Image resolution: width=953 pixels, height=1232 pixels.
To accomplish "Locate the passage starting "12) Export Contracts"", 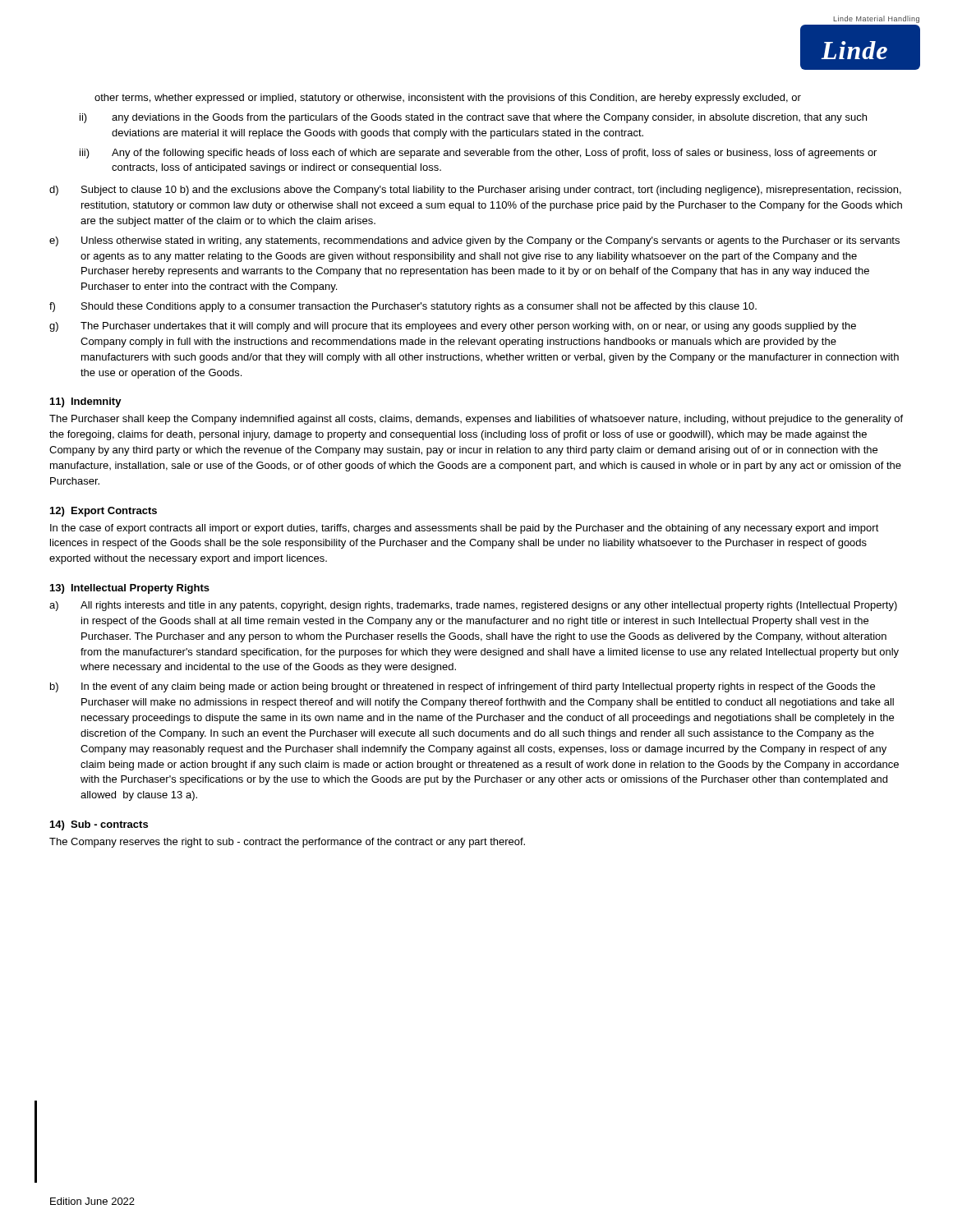I will tap(103, 510).
